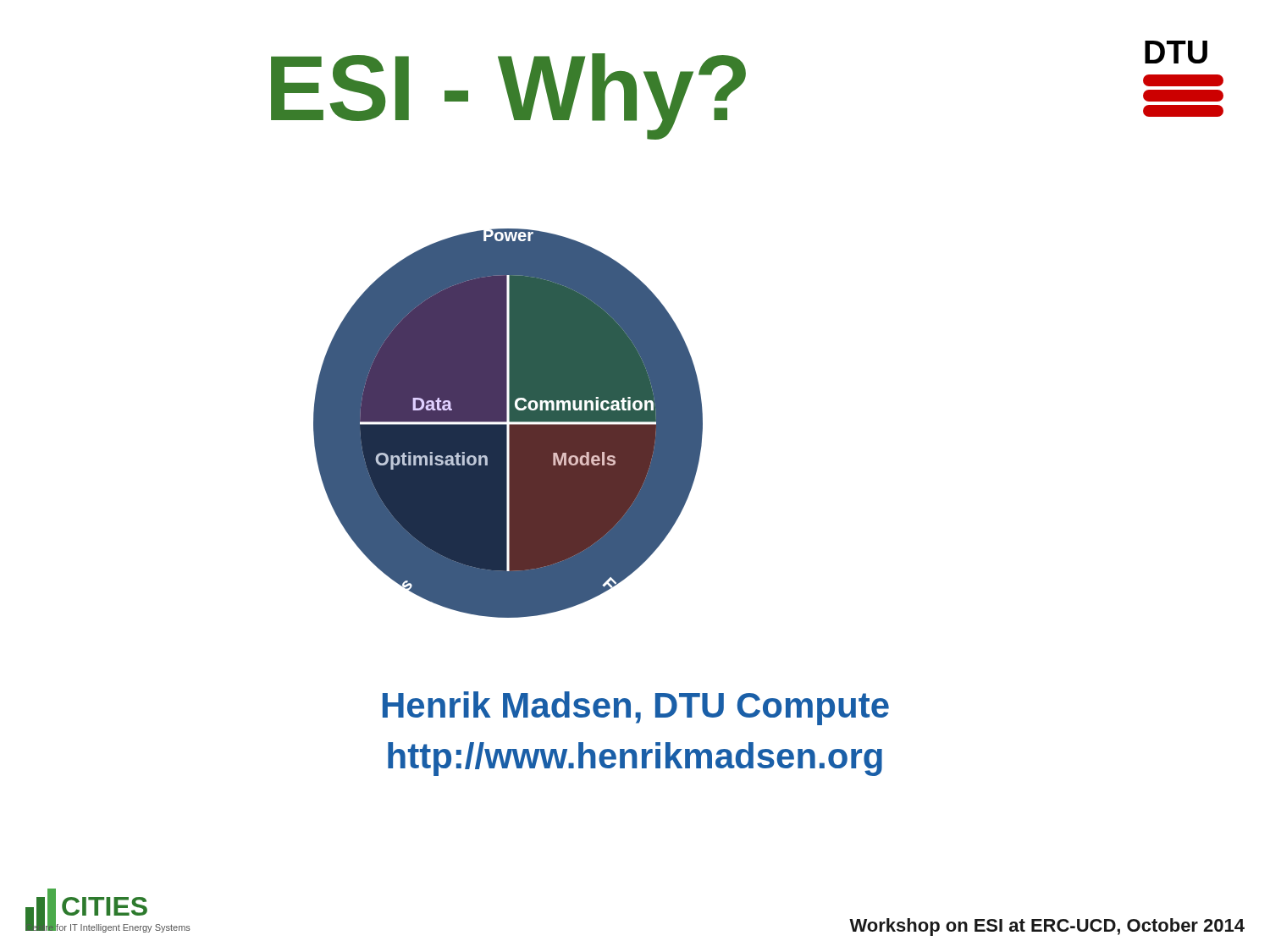Locate the title that reads "ESI - Why?"
The image size is (1270, 952).
point(508,88)
